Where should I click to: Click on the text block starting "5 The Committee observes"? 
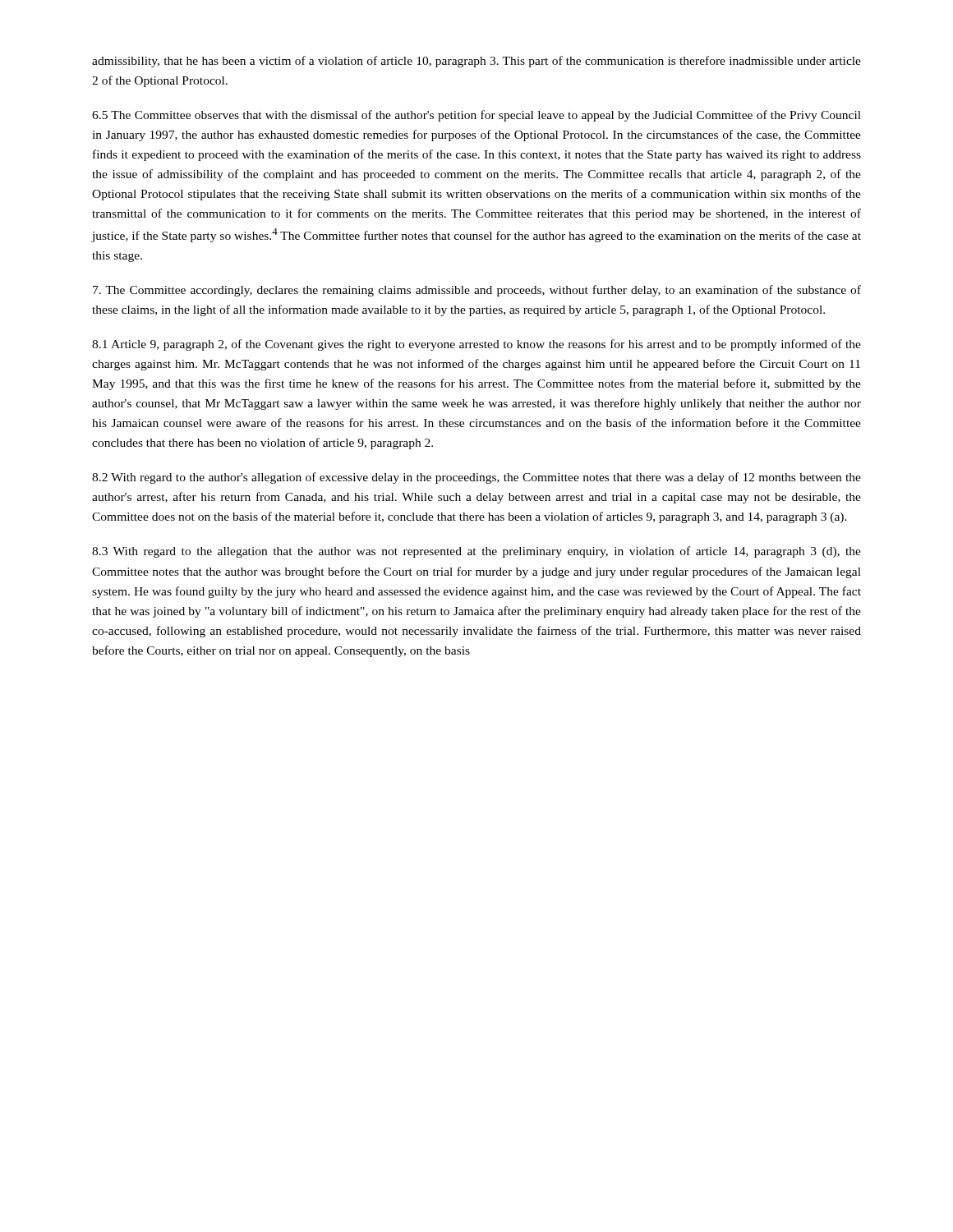pos(476,185)
